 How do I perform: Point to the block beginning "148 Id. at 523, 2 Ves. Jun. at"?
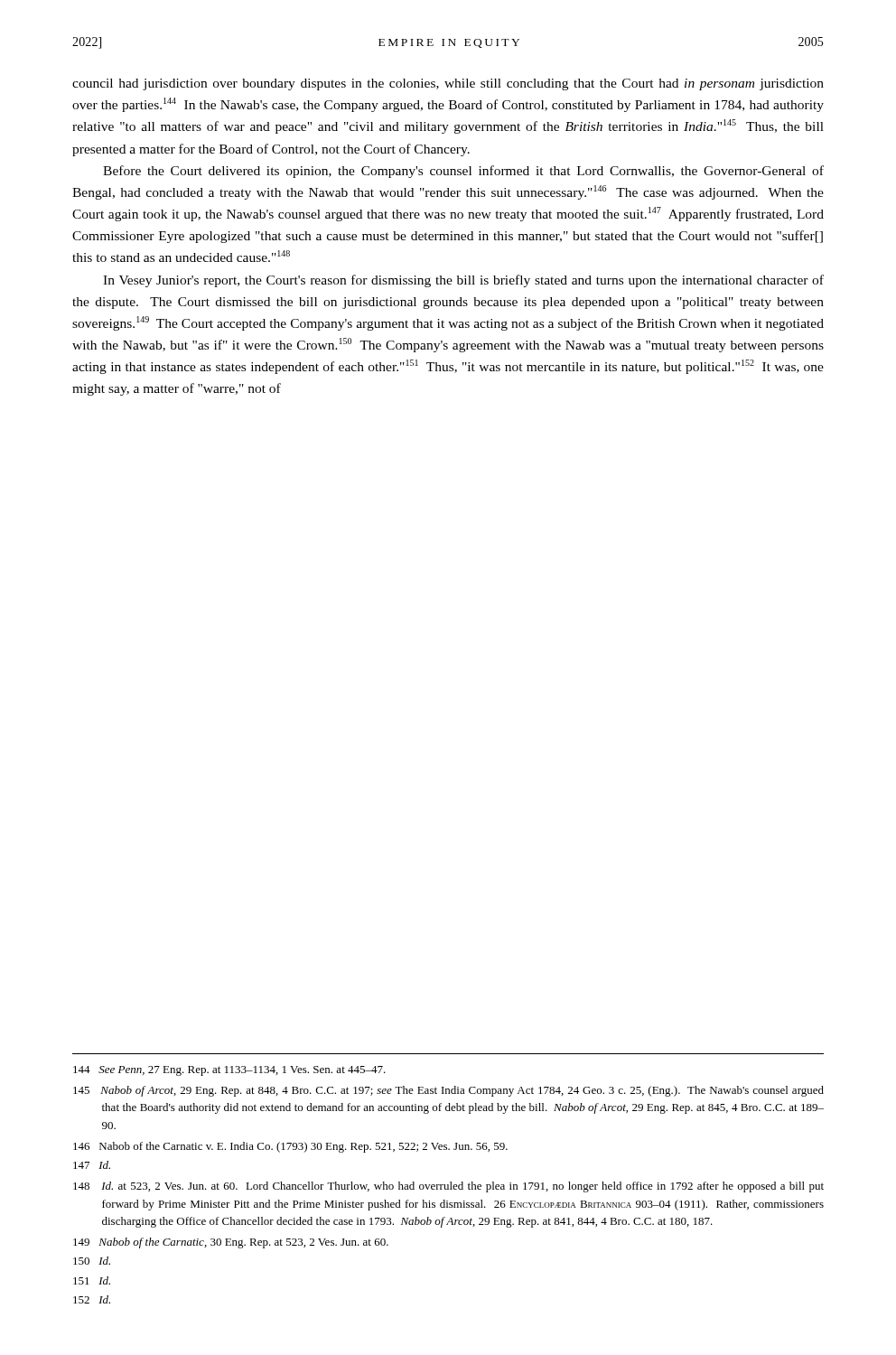[x=448, y=1203]
